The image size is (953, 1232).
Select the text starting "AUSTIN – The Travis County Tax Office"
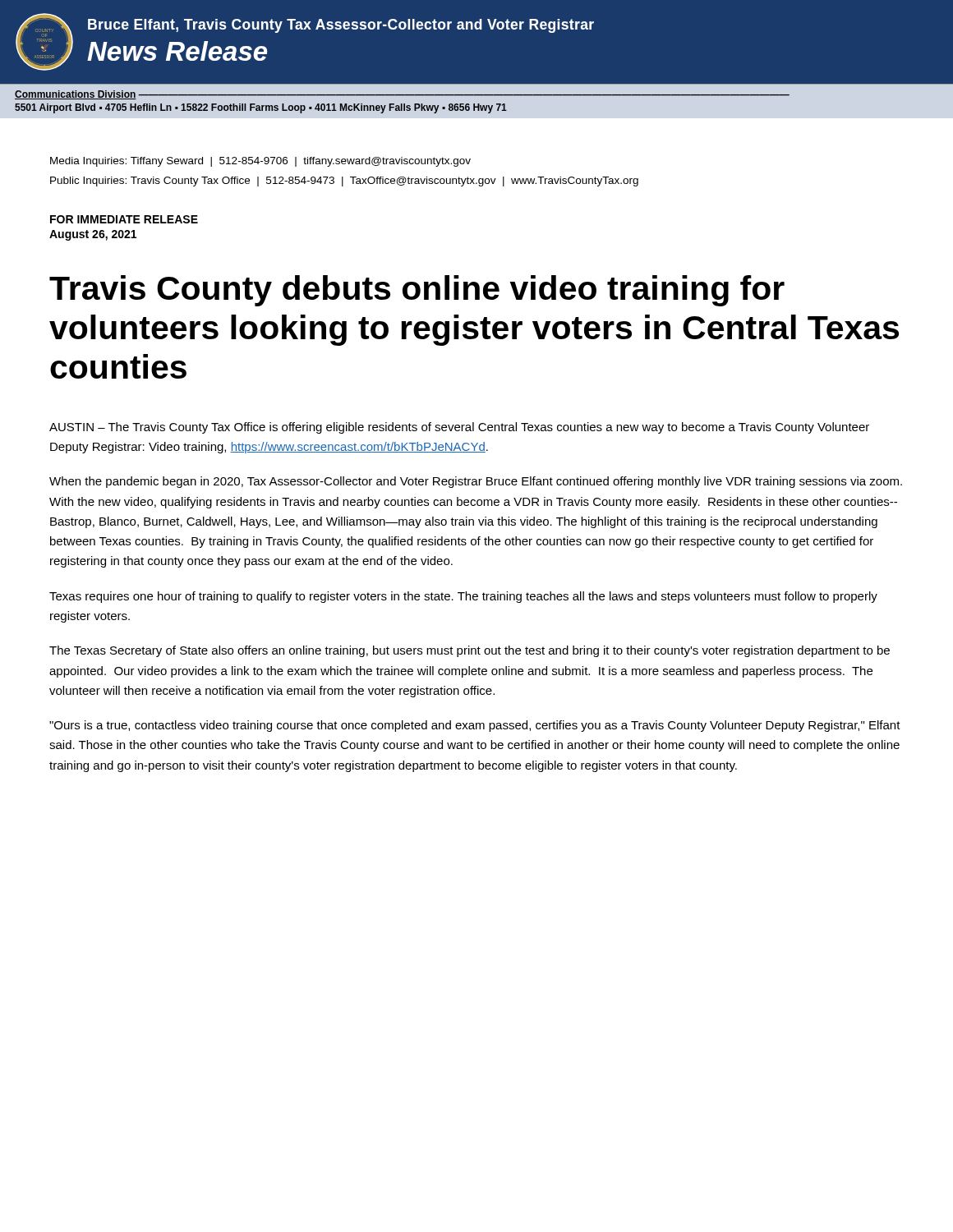click(476, 437)
